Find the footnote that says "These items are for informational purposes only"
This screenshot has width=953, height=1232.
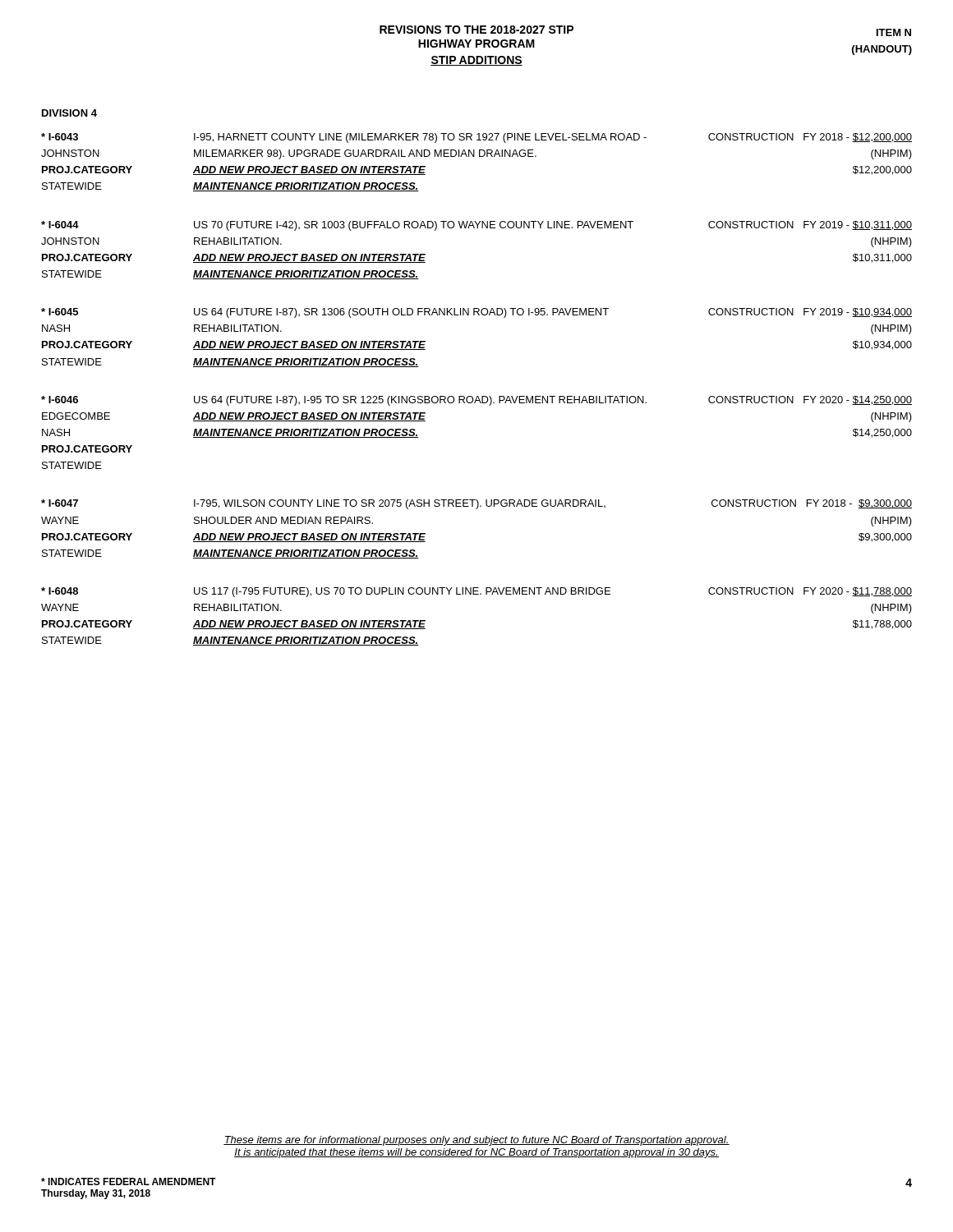(476, 1146)
